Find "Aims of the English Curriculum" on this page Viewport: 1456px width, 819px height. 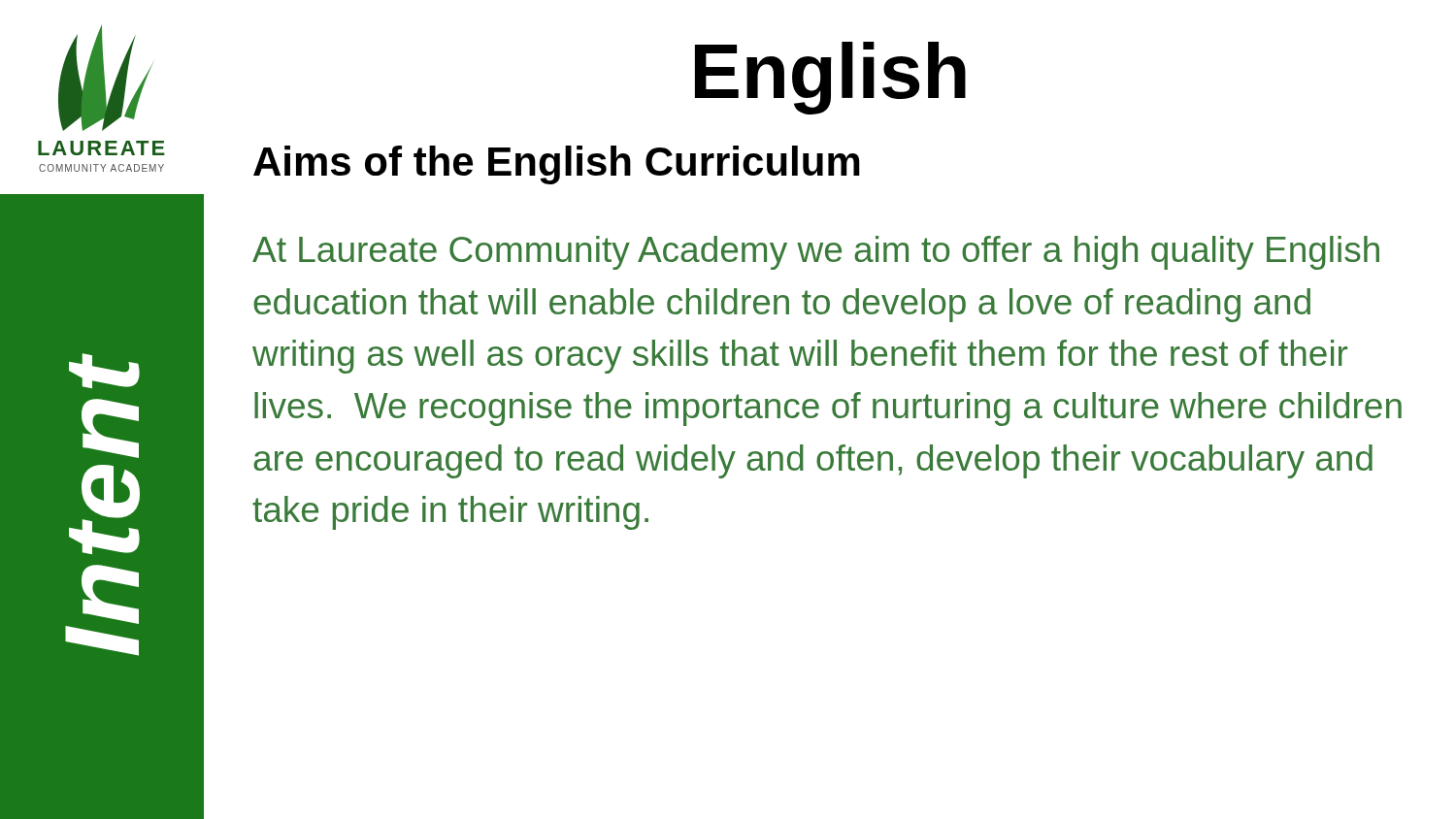tap(830, 162)
